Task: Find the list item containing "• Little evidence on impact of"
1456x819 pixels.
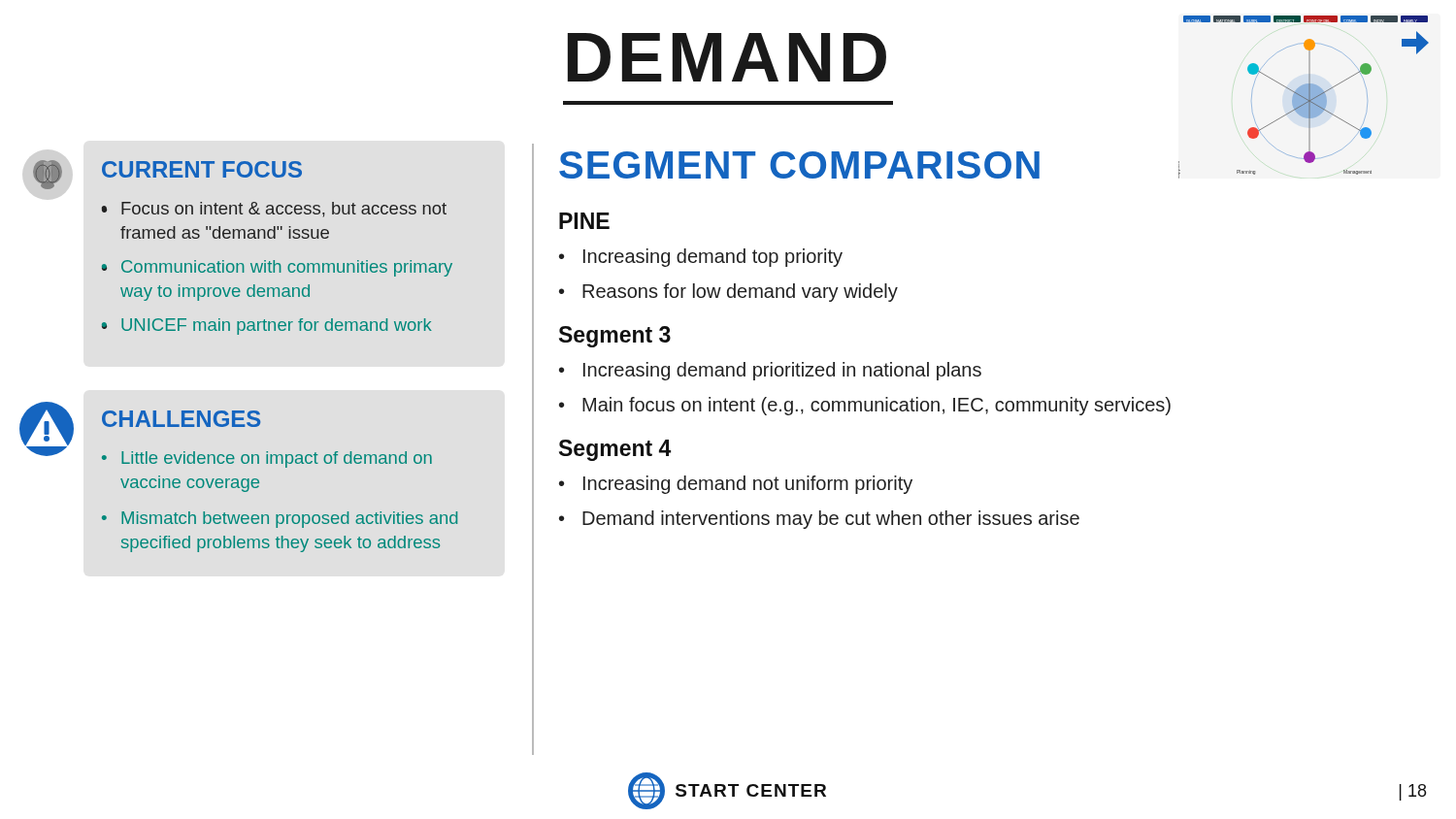Action: 267,469
